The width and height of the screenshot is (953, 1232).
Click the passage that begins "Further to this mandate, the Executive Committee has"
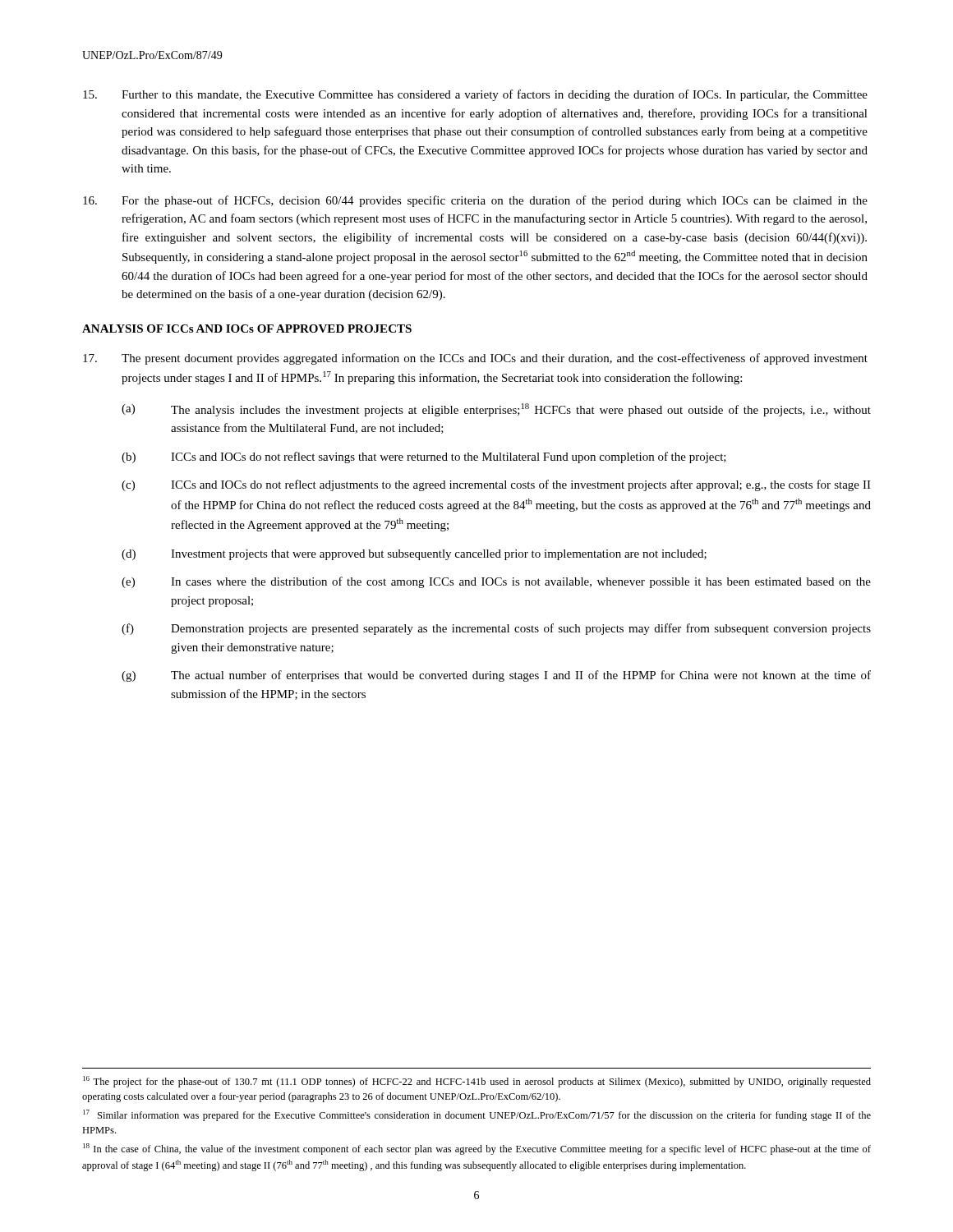pyautogui.click(x=475, y=132)
